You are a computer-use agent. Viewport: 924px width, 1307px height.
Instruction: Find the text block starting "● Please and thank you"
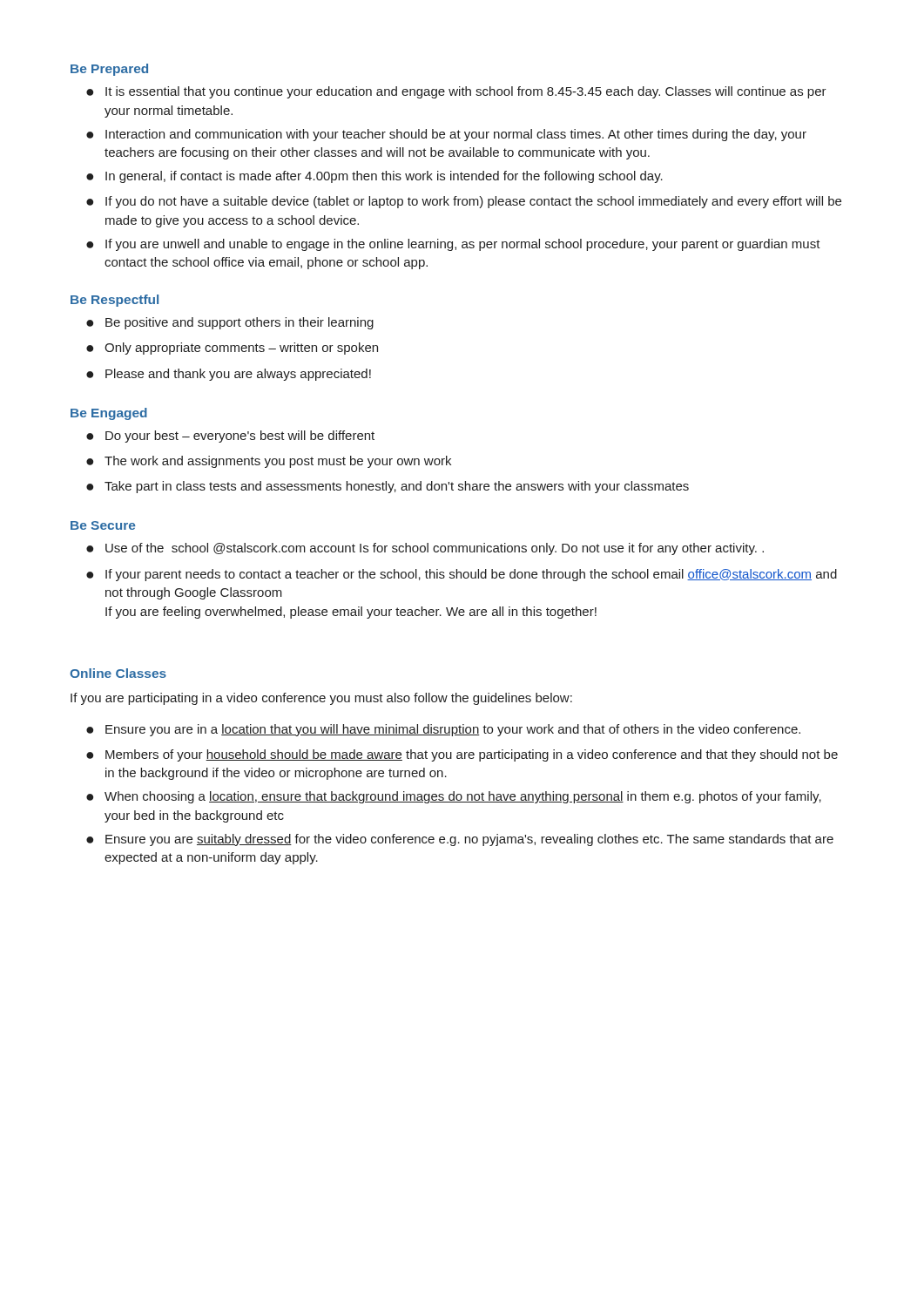click(229, 374)
